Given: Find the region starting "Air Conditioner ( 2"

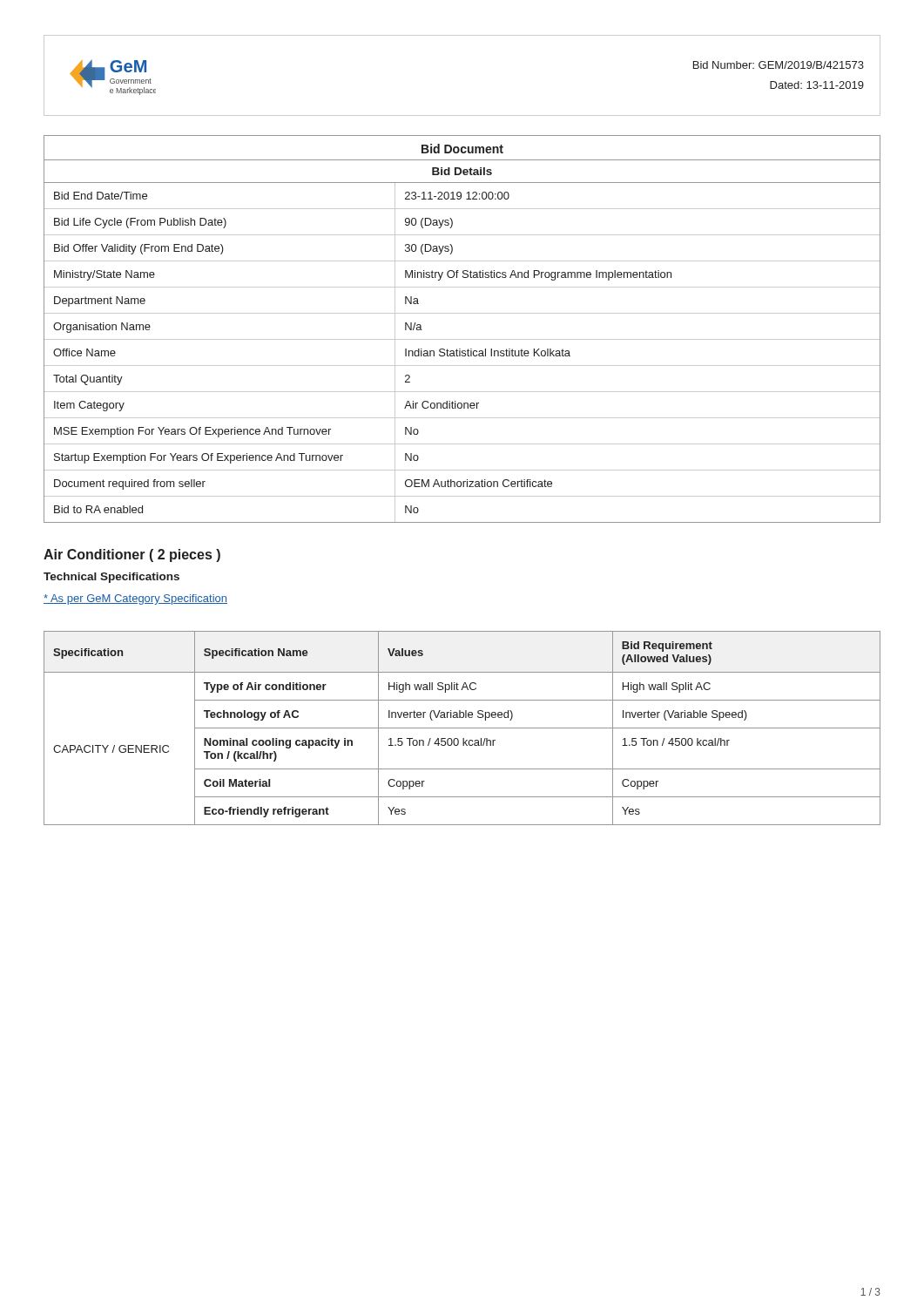Looking at the screenshot, I should coord(132,555).
